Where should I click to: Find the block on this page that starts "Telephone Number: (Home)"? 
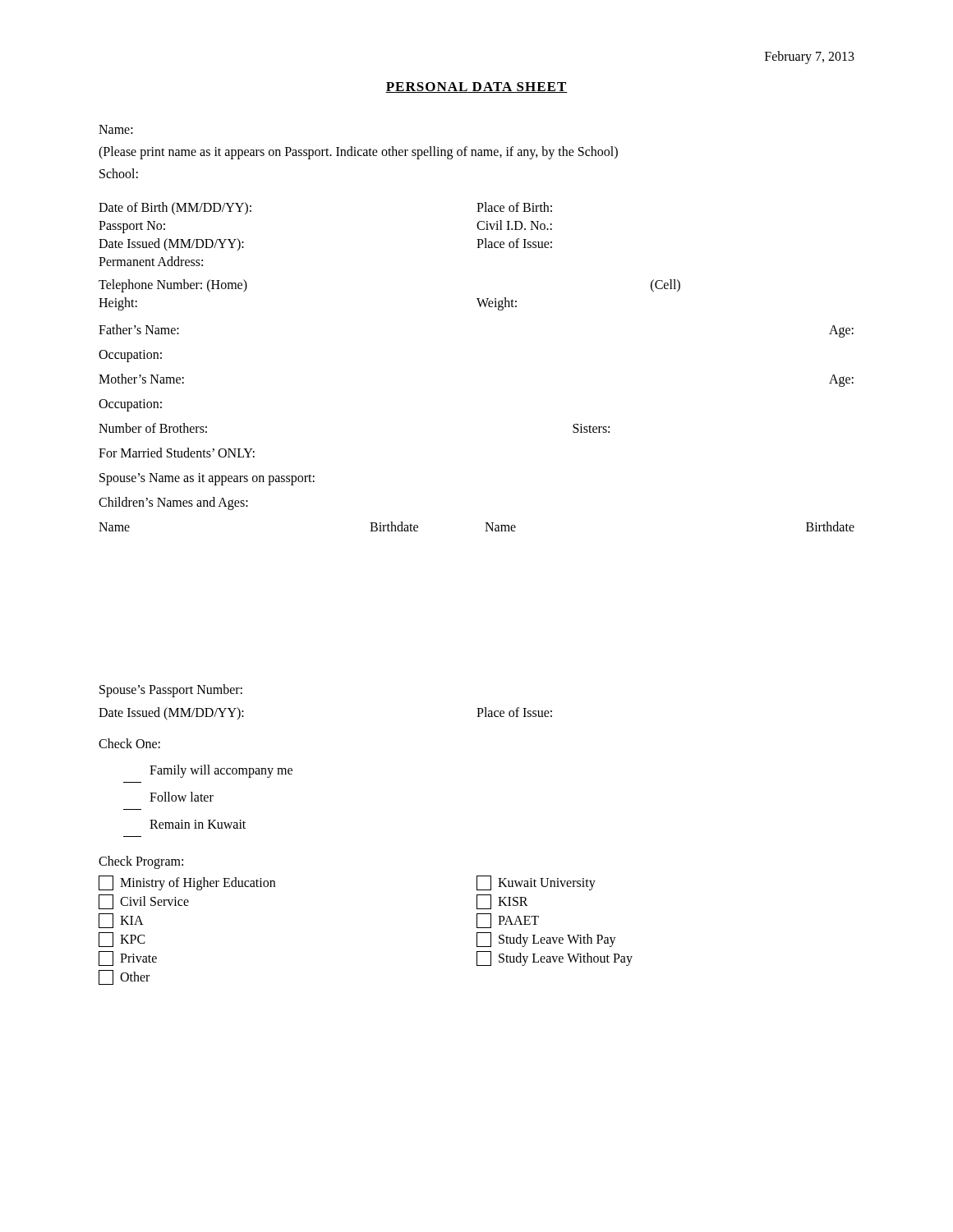click(476, 294)
